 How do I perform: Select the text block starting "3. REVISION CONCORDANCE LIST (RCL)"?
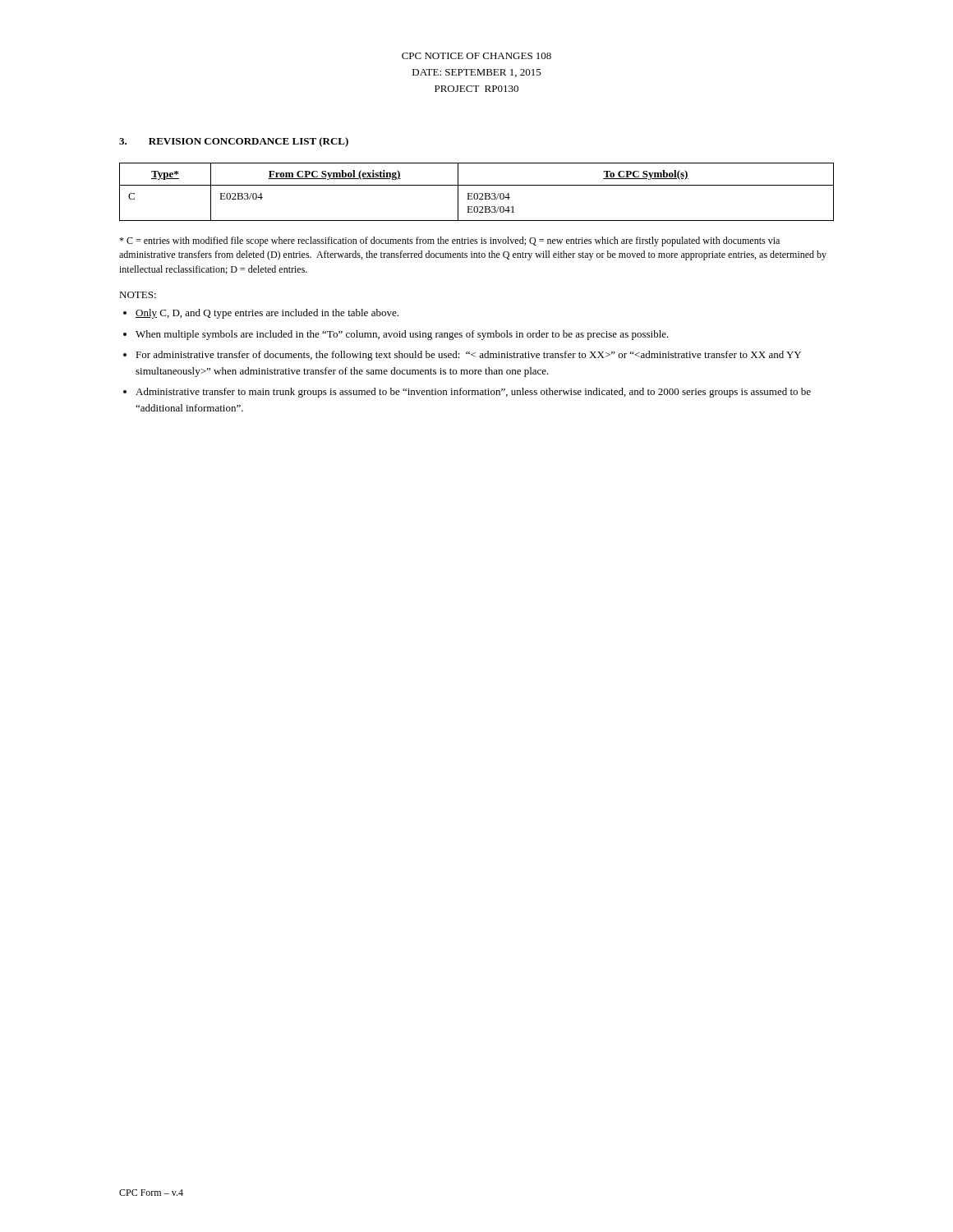(x=234, y=141)
